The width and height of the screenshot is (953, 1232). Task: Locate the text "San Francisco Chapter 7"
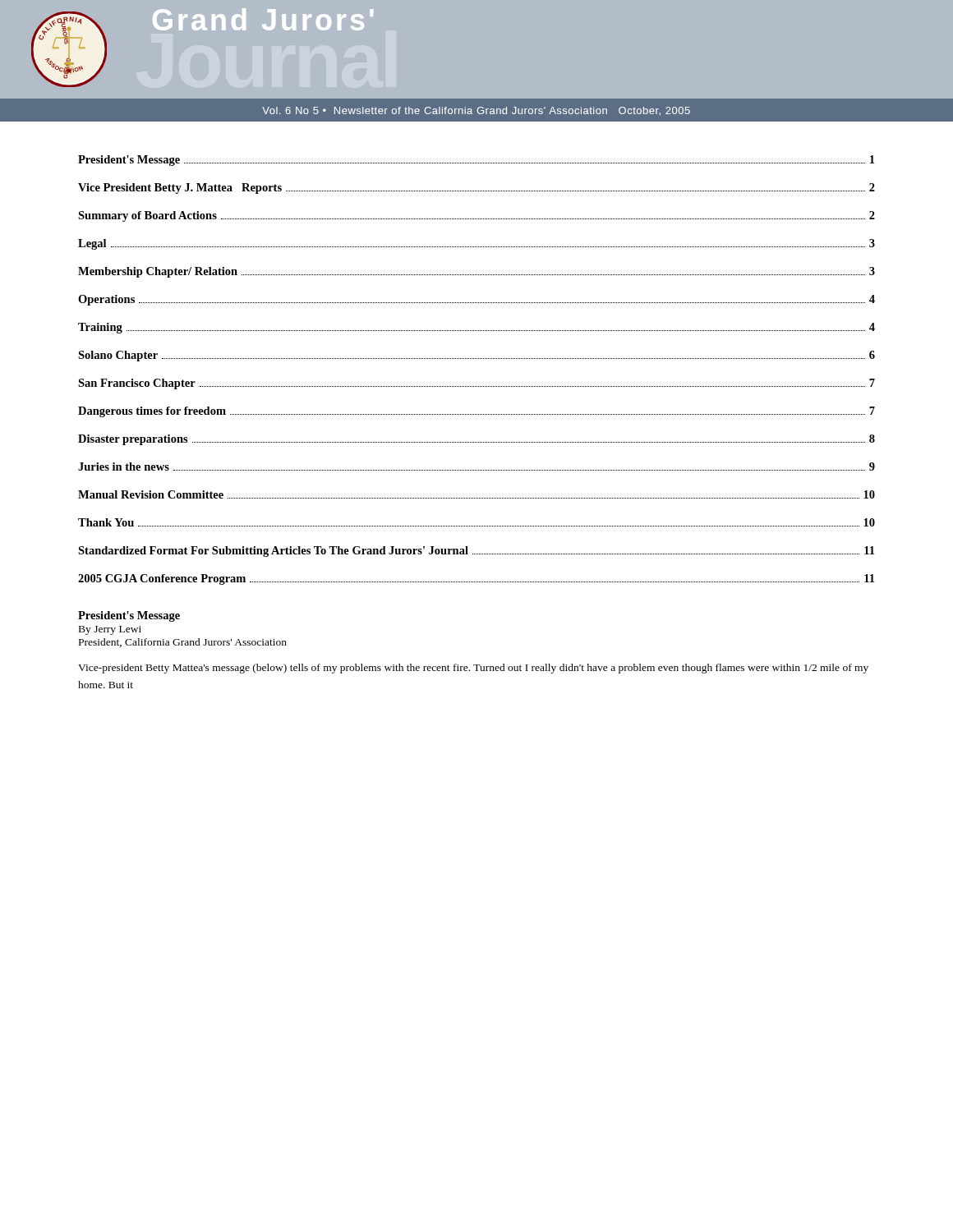pyautogui.click(x=476, y=383)
